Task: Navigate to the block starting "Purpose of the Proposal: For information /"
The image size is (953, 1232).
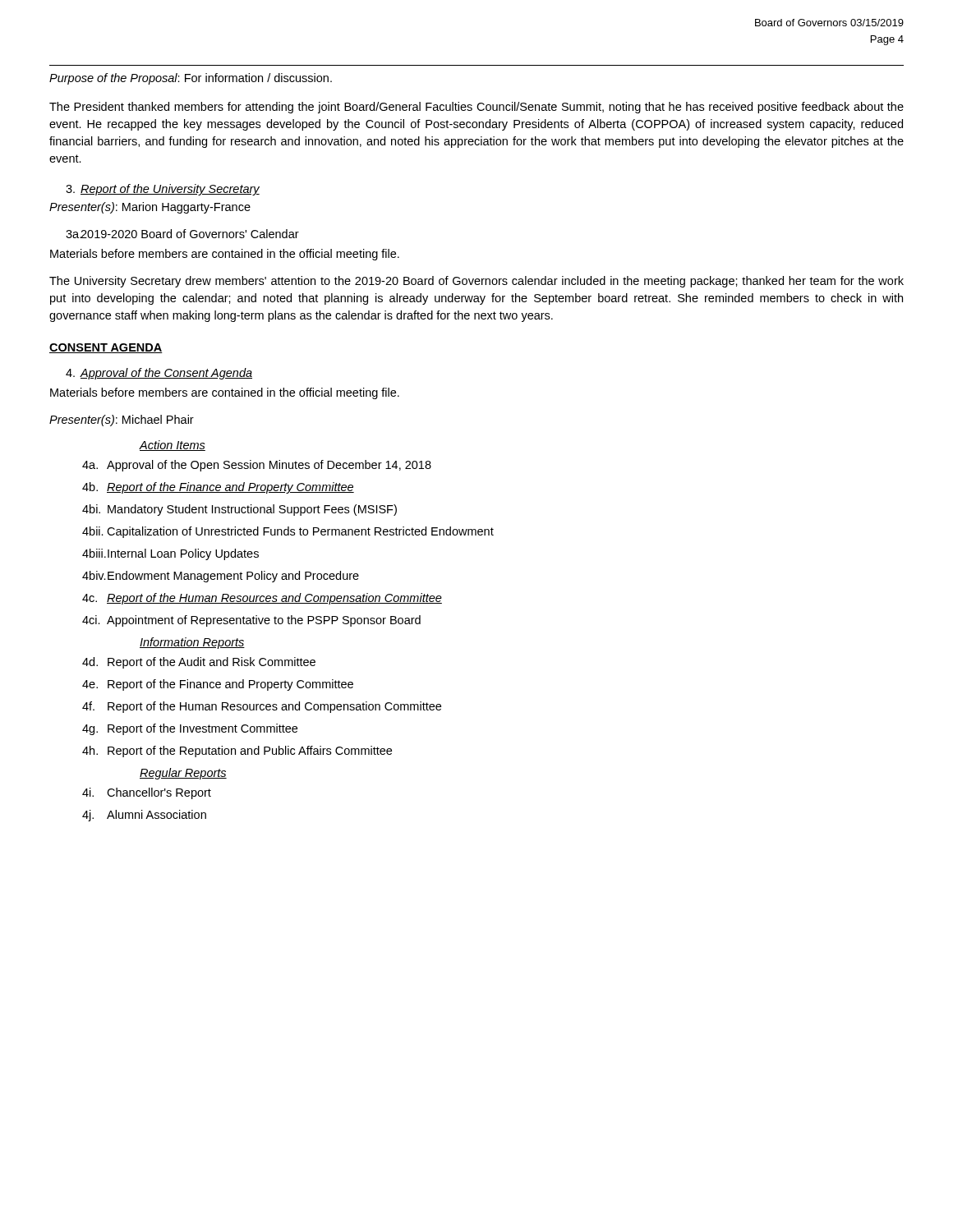Action: click(x=191, y=79)
